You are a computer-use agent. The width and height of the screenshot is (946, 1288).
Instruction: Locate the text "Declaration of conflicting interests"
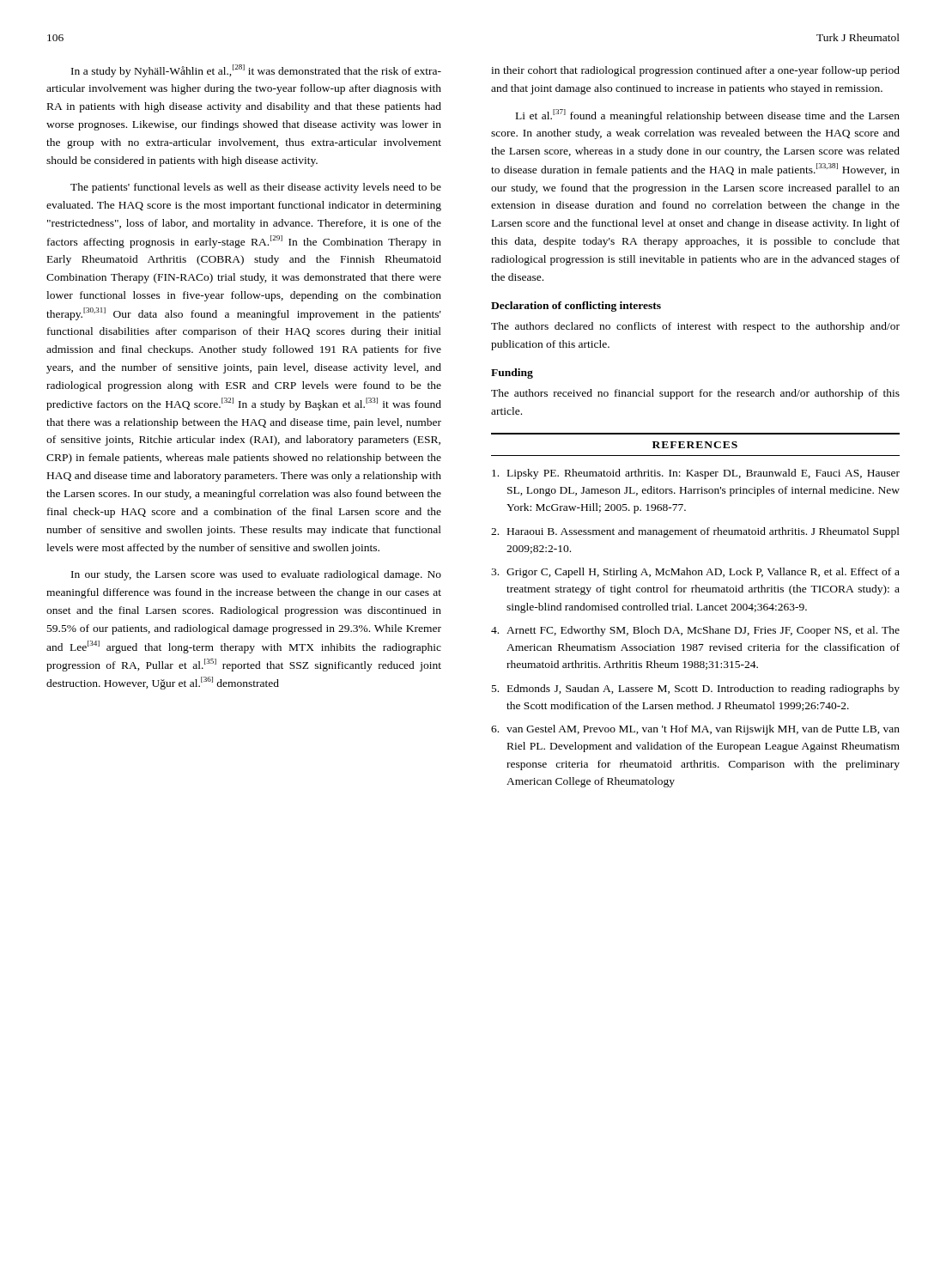click(x=576, y=305)
